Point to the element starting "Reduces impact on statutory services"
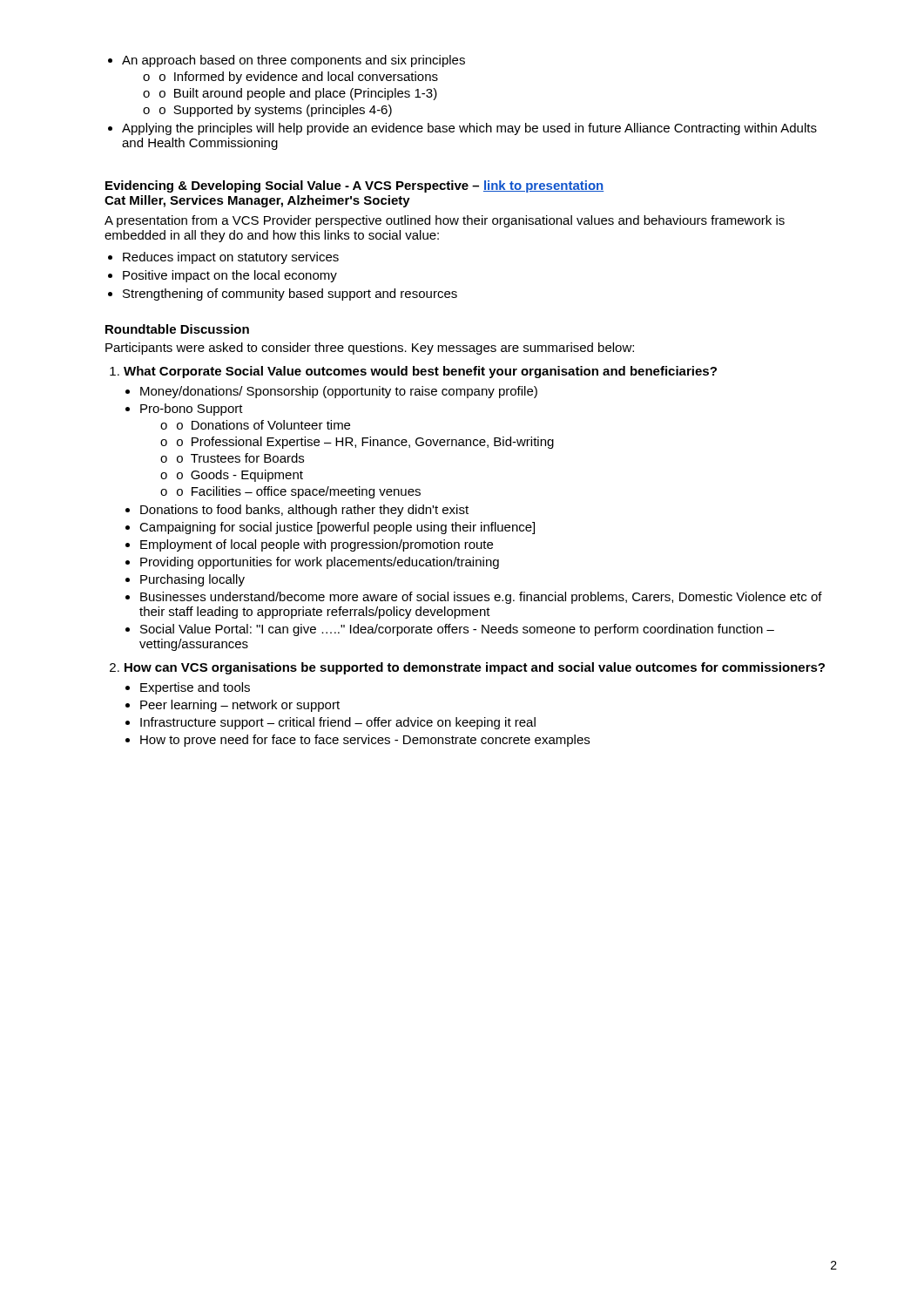 [223, 258]
